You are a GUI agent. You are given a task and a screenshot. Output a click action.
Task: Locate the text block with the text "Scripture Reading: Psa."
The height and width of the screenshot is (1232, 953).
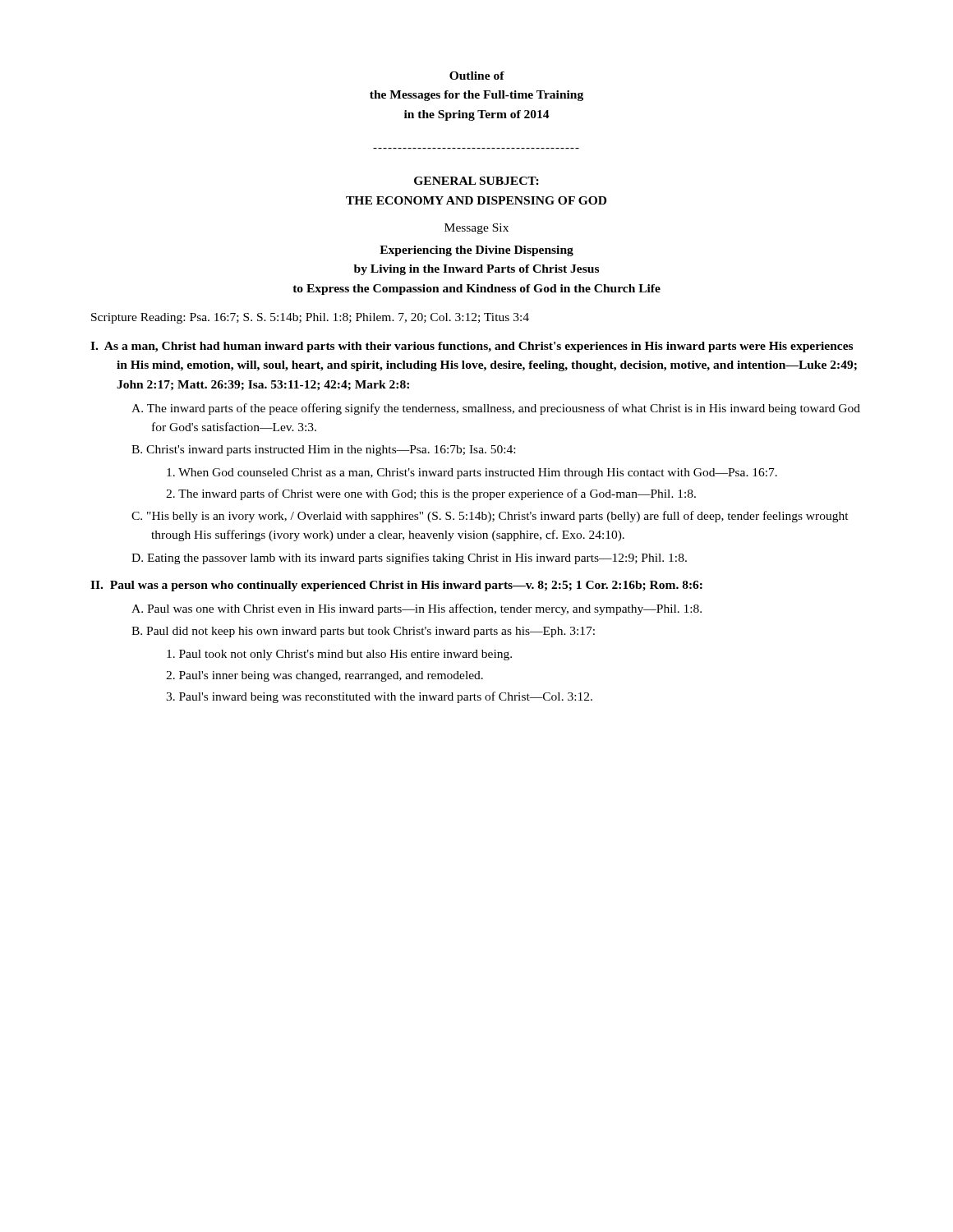(310, 316)
